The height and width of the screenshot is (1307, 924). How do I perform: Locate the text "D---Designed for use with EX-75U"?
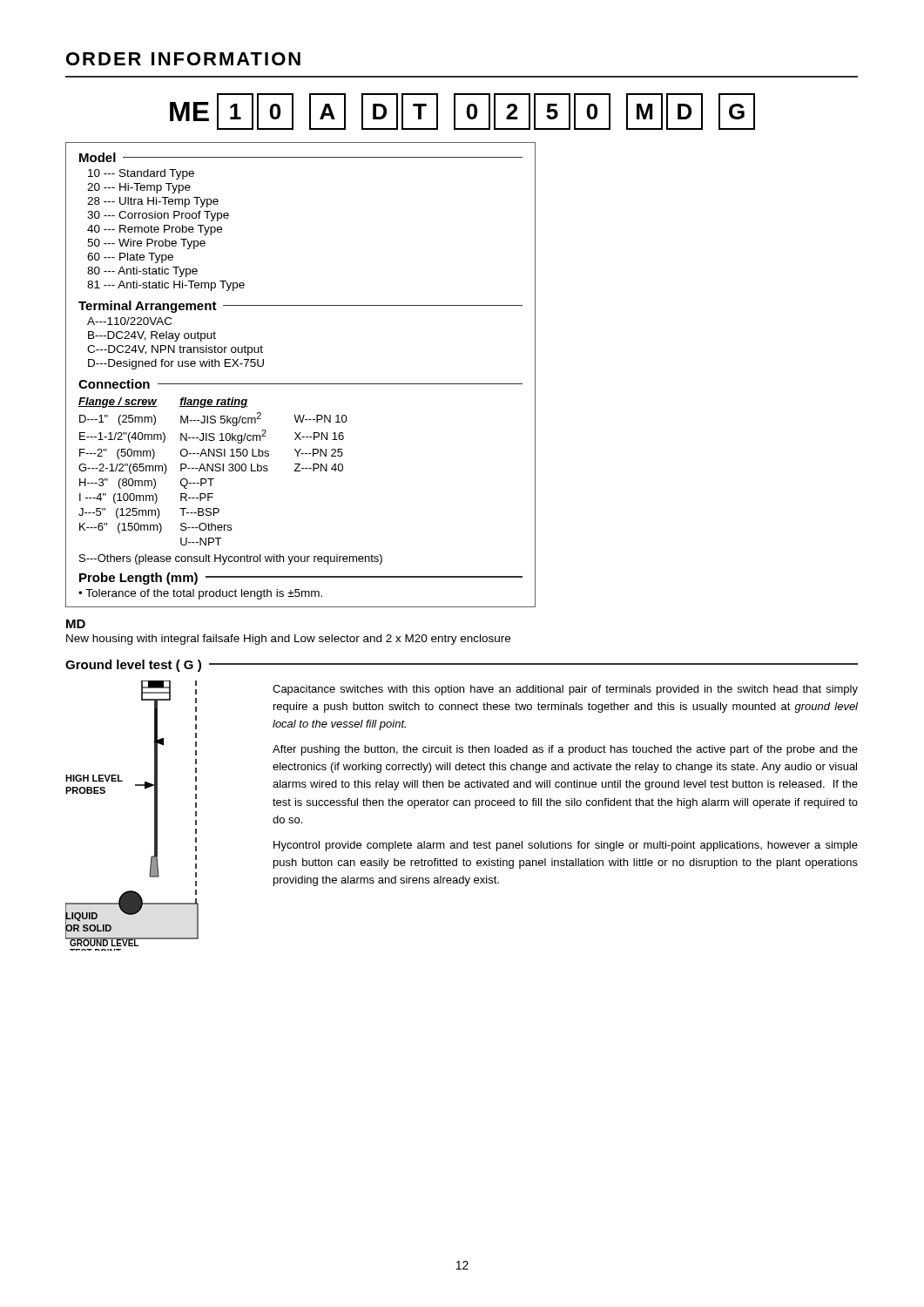click(x=176, y=363)
